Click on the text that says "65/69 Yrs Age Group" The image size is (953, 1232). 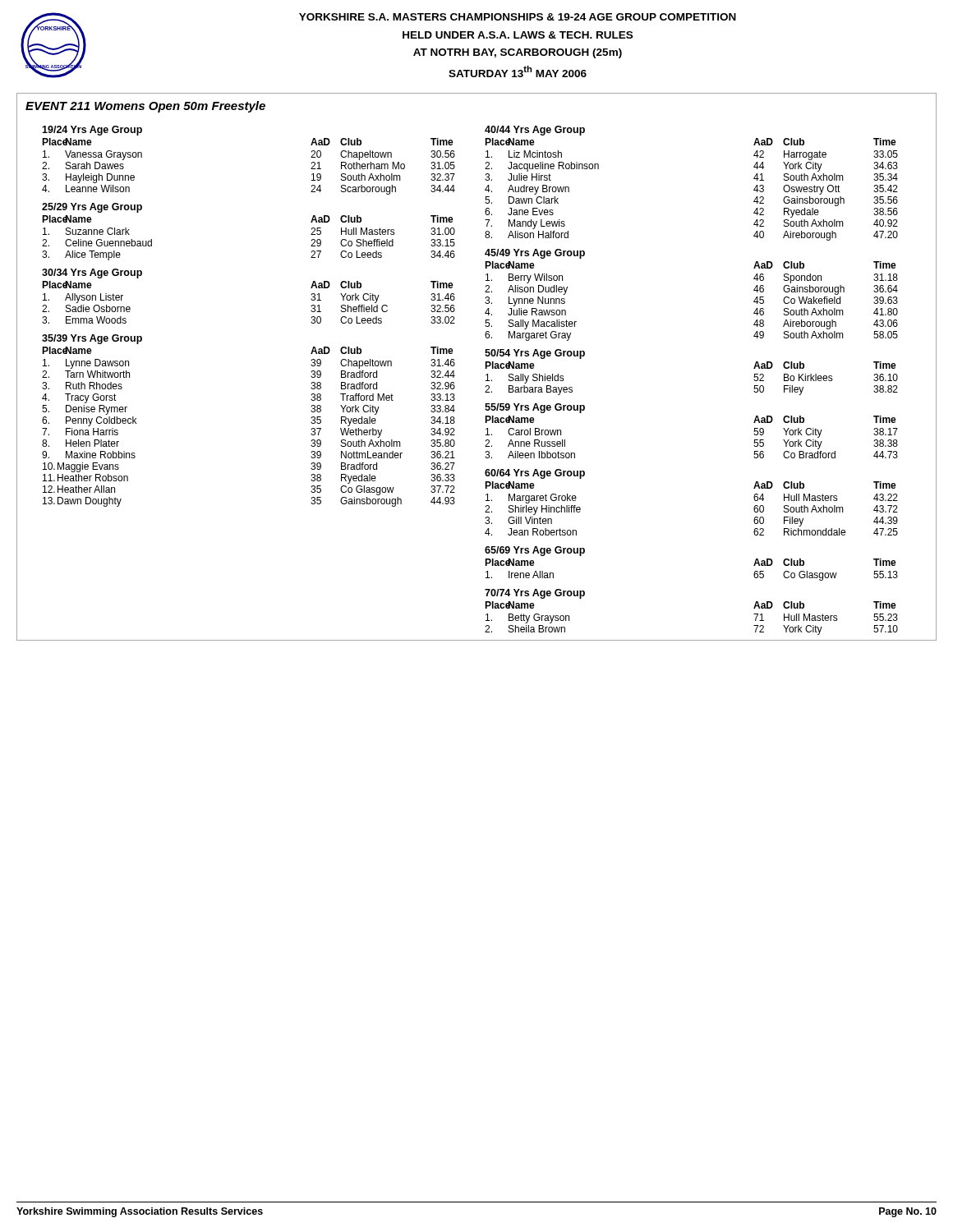coord(535,550)
